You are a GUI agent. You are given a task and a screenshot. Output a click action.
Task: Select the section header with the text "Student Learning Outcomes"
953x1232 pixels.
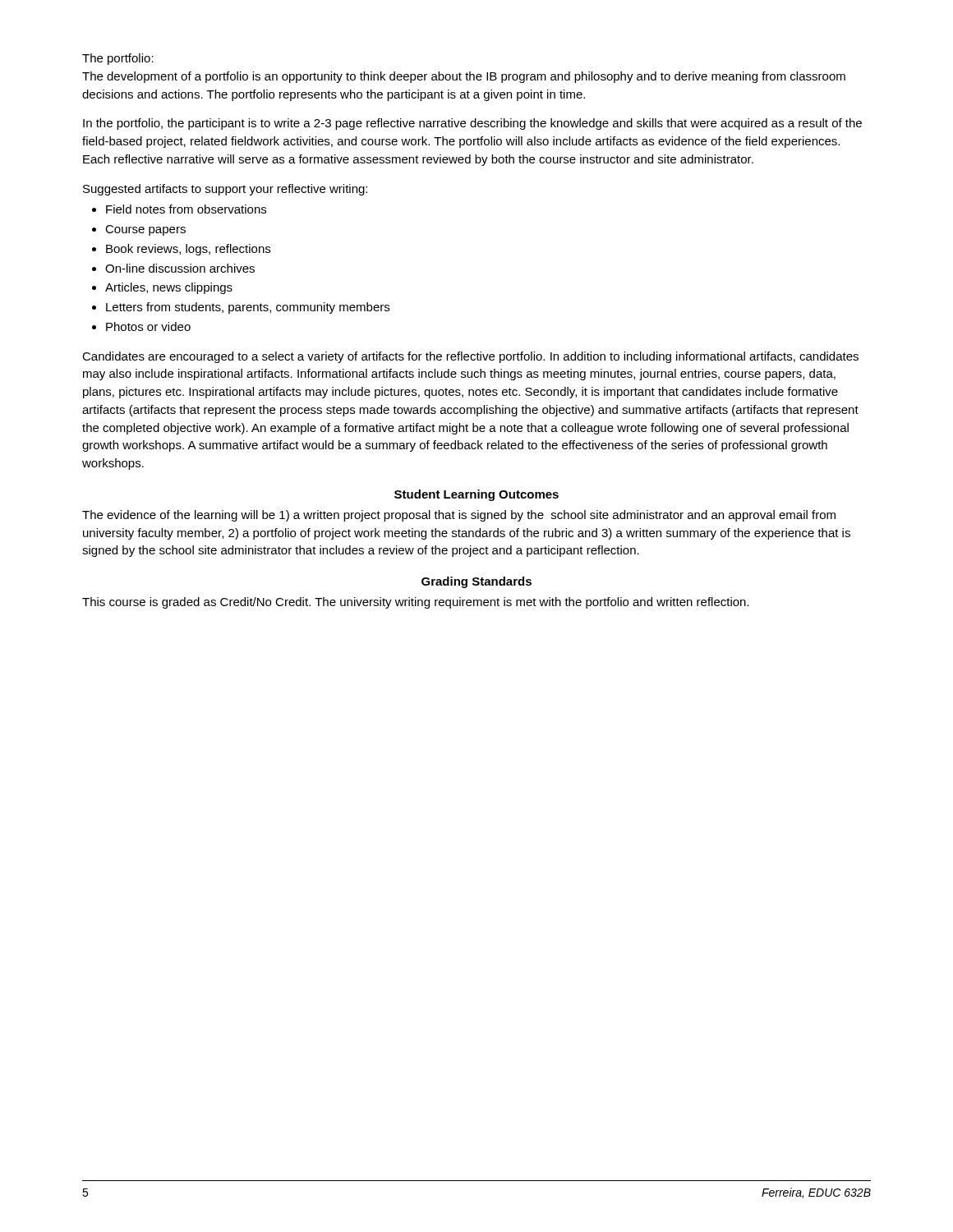click(476, 494)
